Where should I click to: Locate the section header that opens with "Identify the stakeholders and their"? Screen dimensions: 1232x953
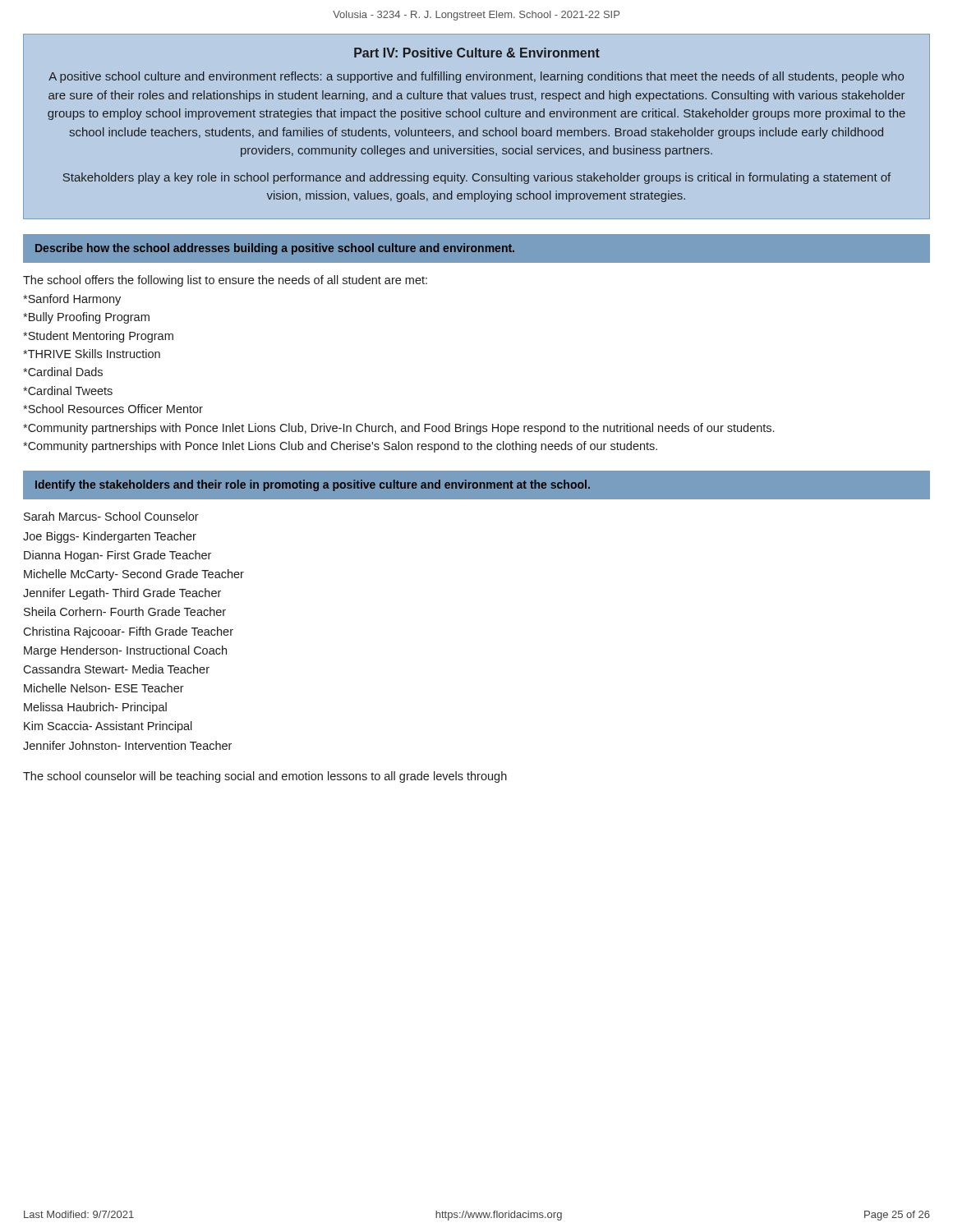[312, 484]
